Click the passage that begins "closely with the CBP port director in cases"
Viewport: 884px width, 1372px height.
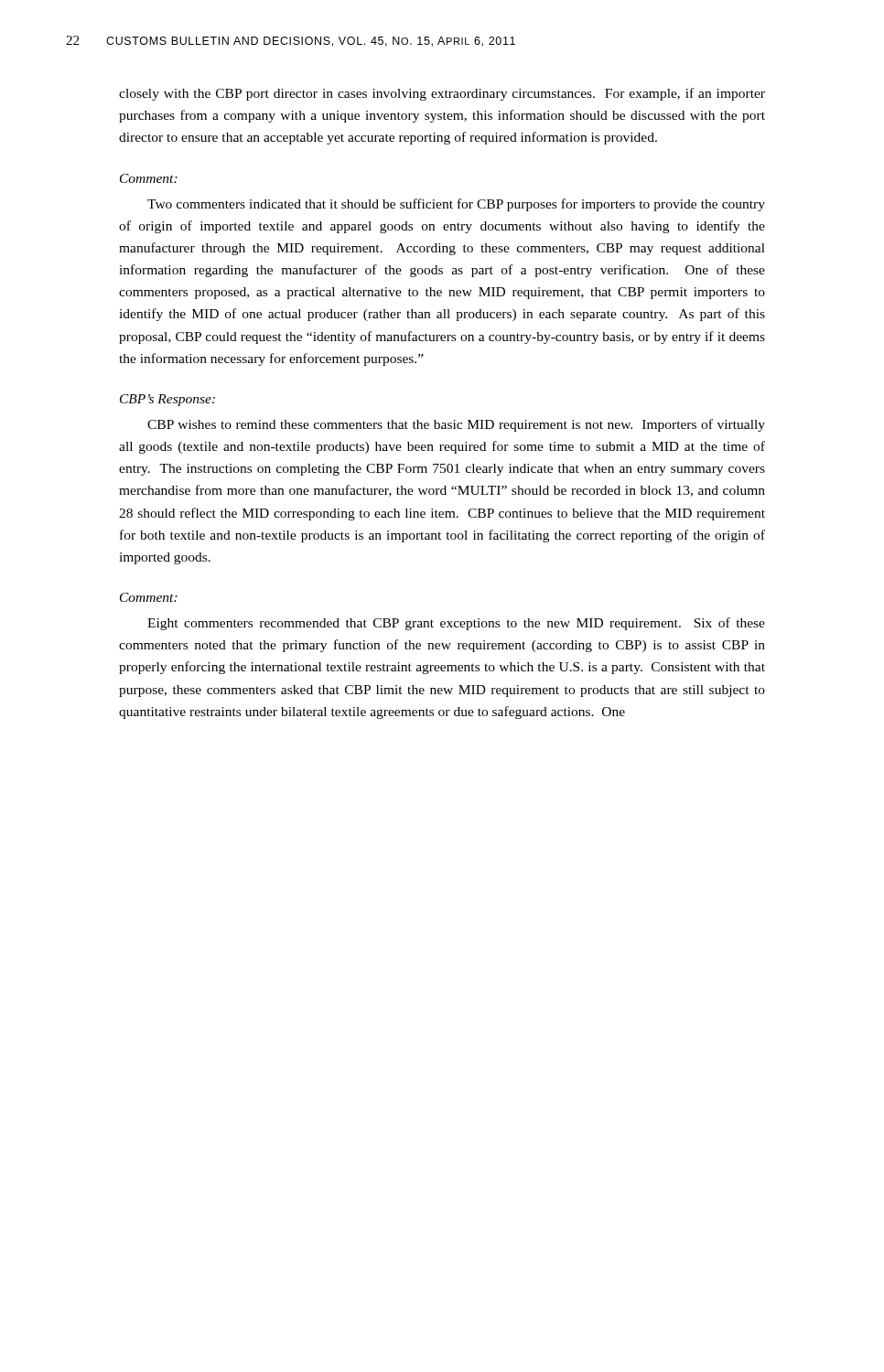(x=442, y=115)
